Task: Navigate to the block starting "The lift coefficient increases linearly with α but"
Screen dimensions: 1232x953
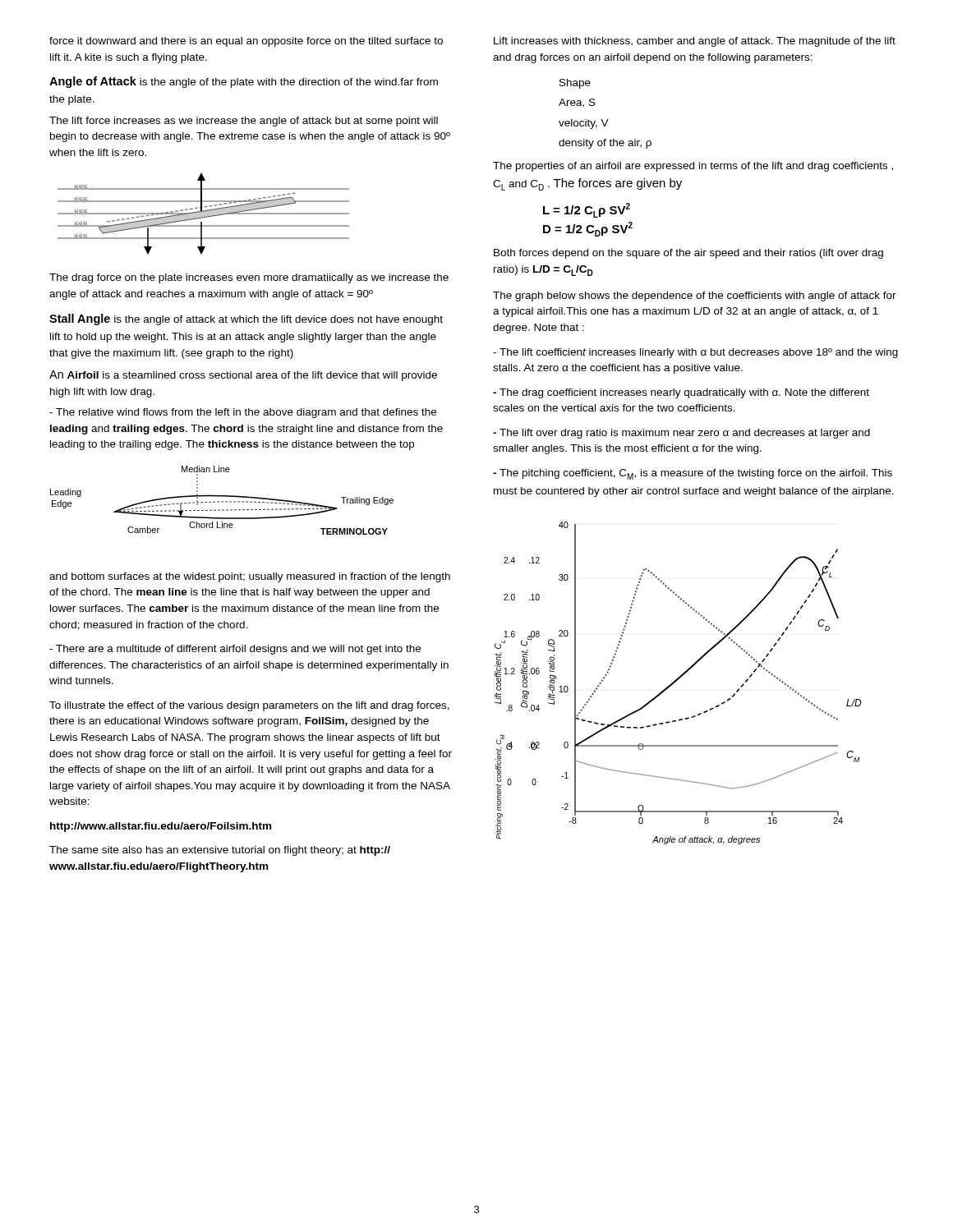Action: (x=696, y=360)
